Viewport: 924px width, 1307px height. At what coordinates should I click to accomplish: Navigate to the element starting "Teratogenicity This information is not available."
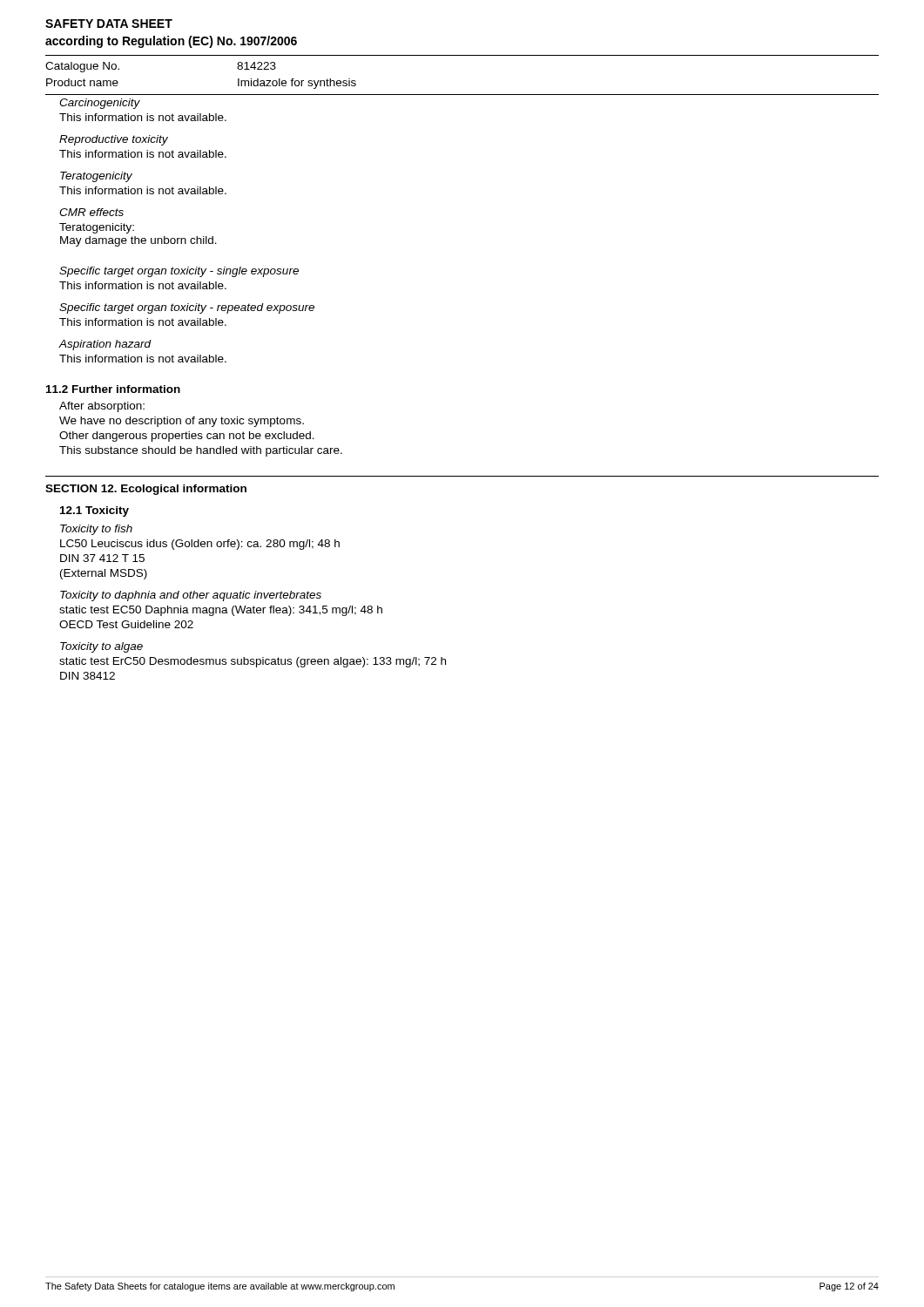pyautogui.click(x=96, y=177)
